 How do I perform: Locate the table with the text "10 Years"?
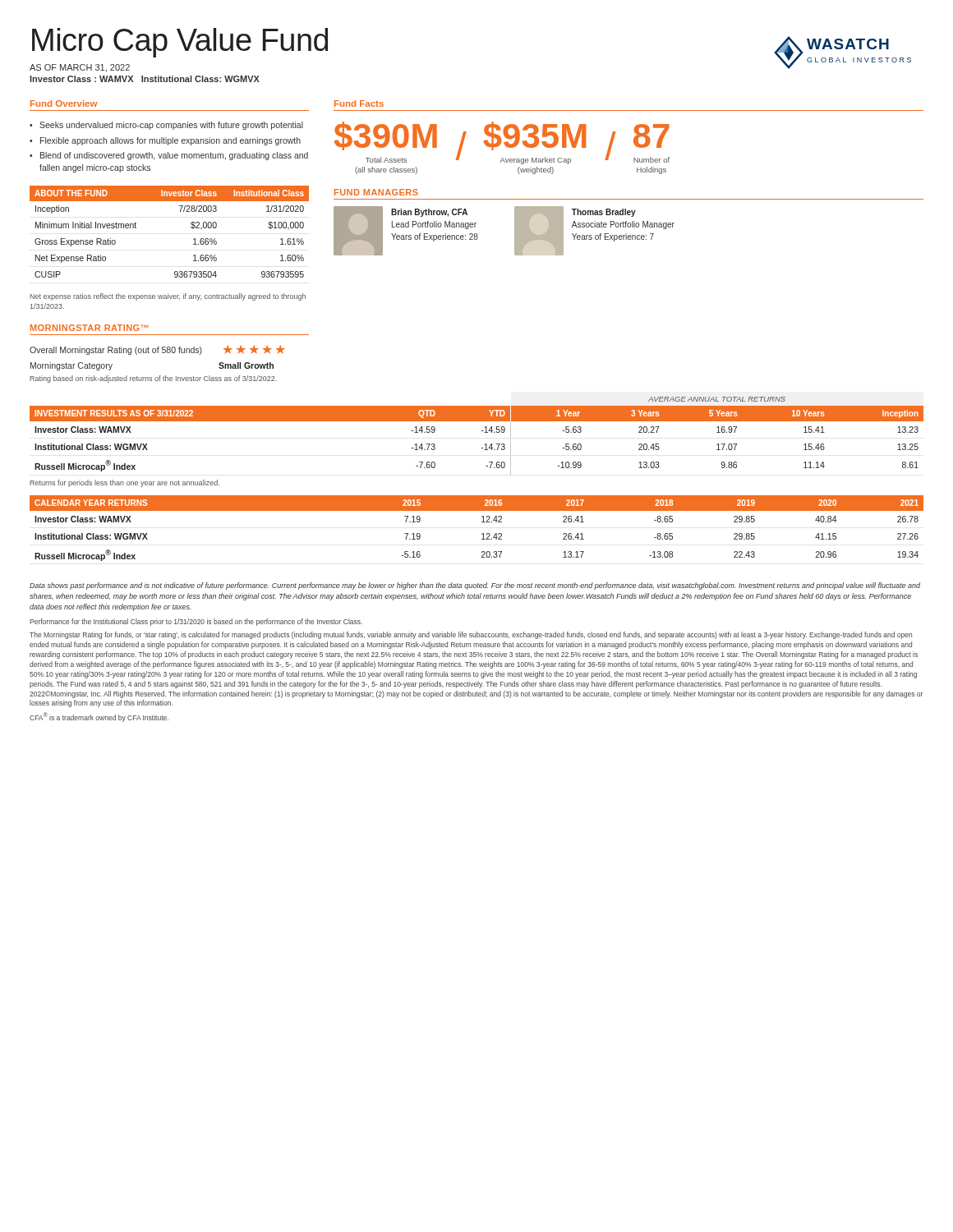click(x=476, y=434)
